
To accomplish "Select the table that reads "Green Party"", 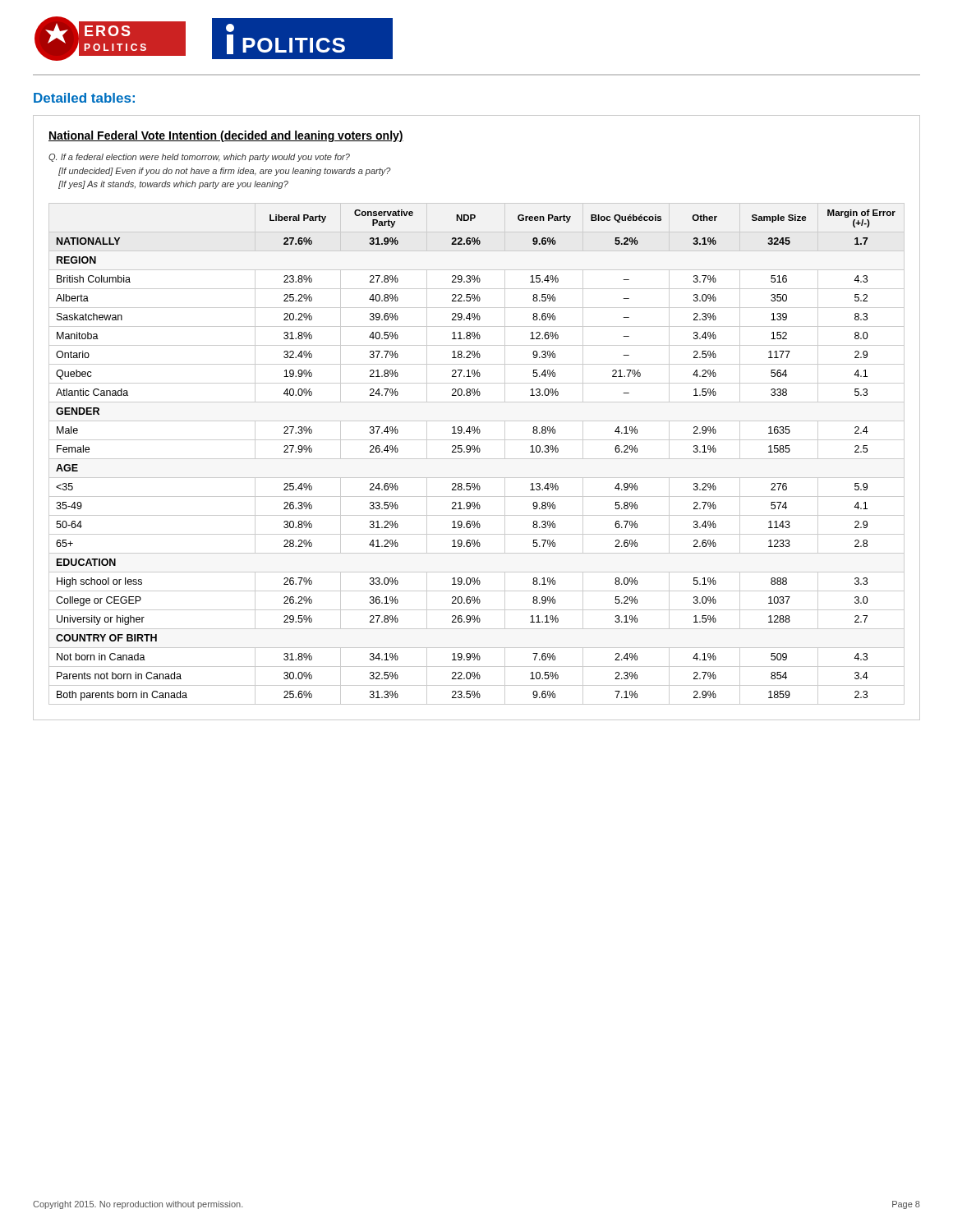I will [476, 417].
